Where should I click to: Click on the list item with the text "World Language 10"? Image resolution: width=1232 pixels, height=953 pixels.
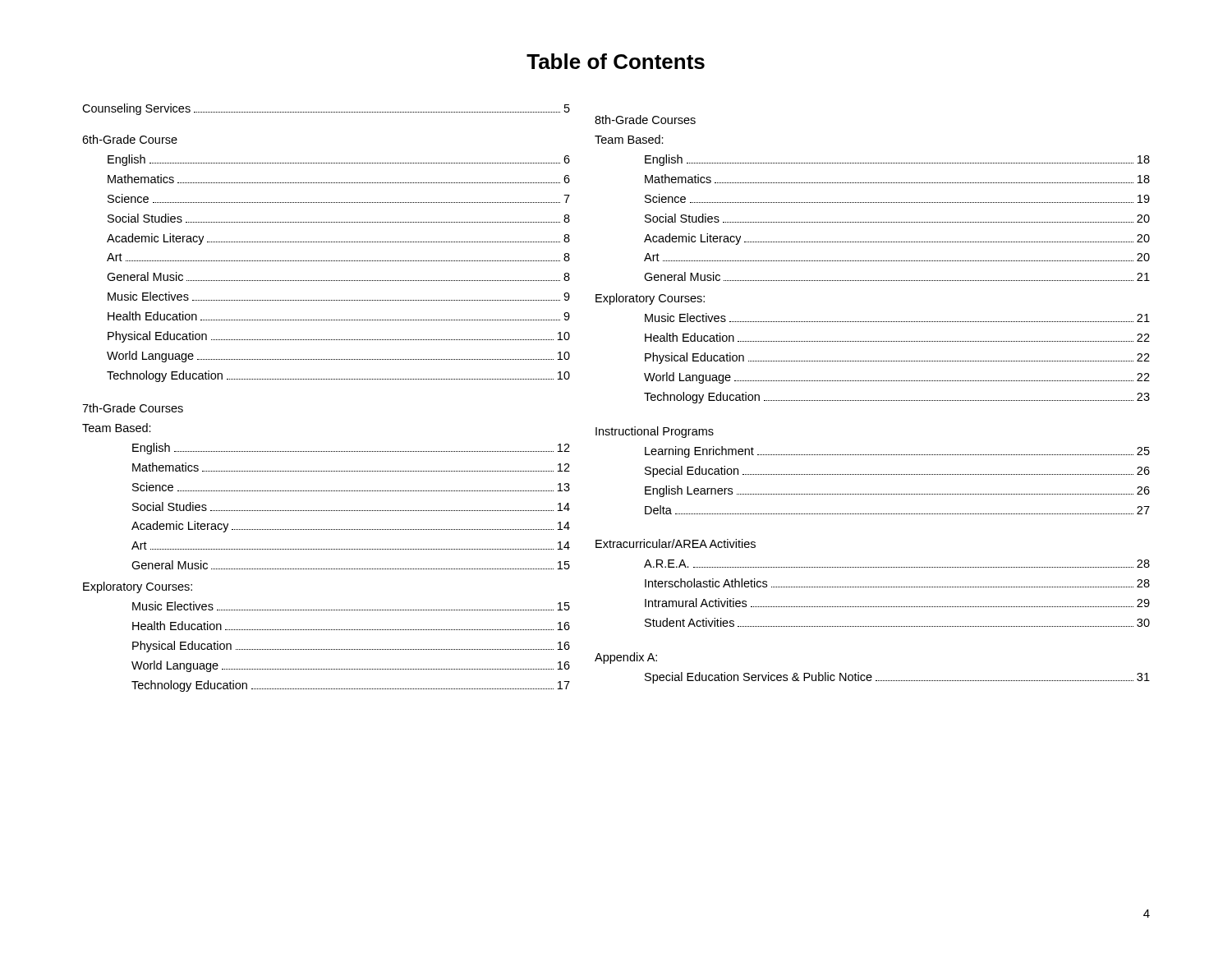pyautogui.click(x=338, y=357)
